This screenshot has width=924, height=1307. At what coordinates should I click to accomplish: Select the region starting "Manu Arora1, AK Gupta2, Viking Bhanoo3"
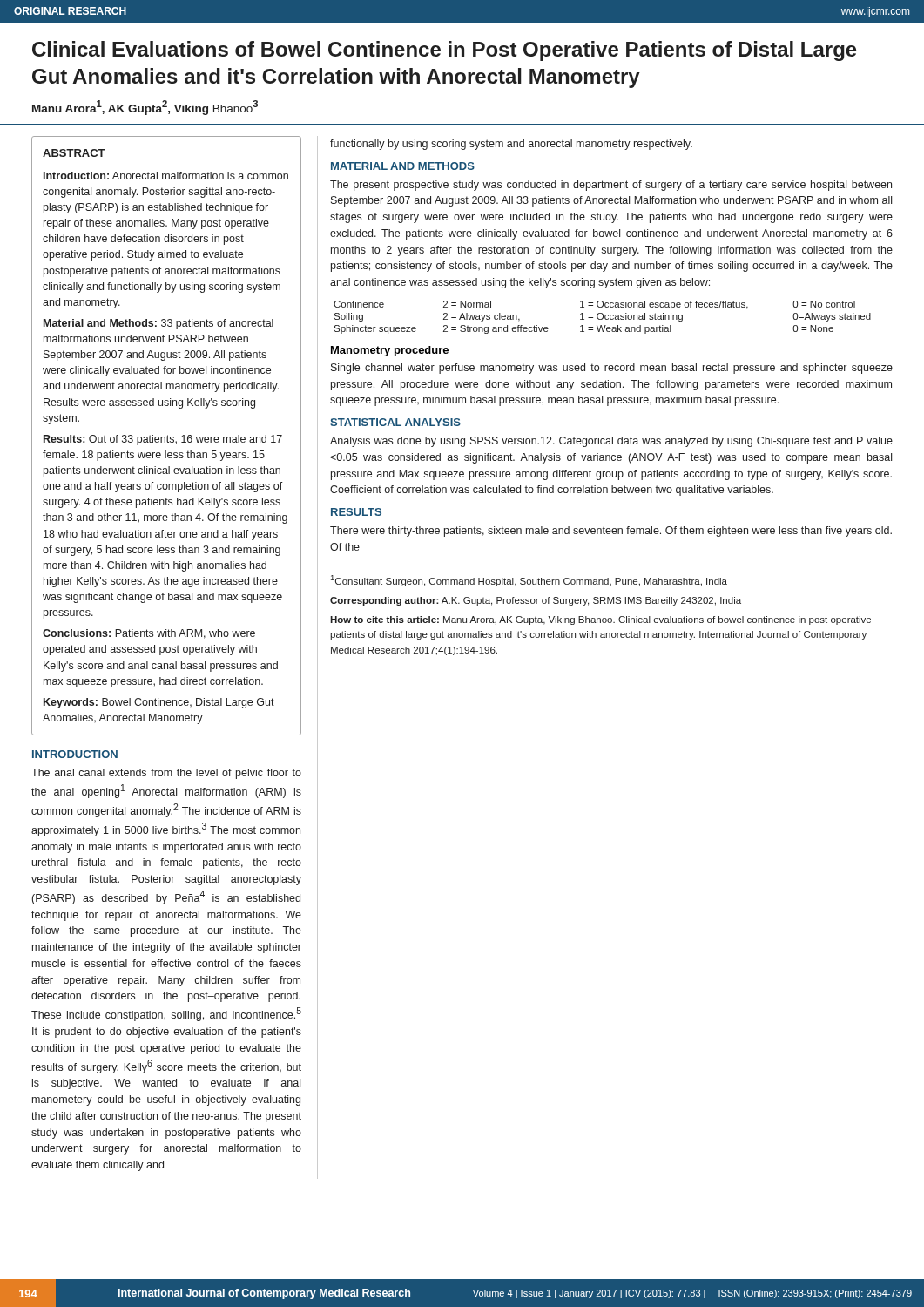click(x=145, y=107)
